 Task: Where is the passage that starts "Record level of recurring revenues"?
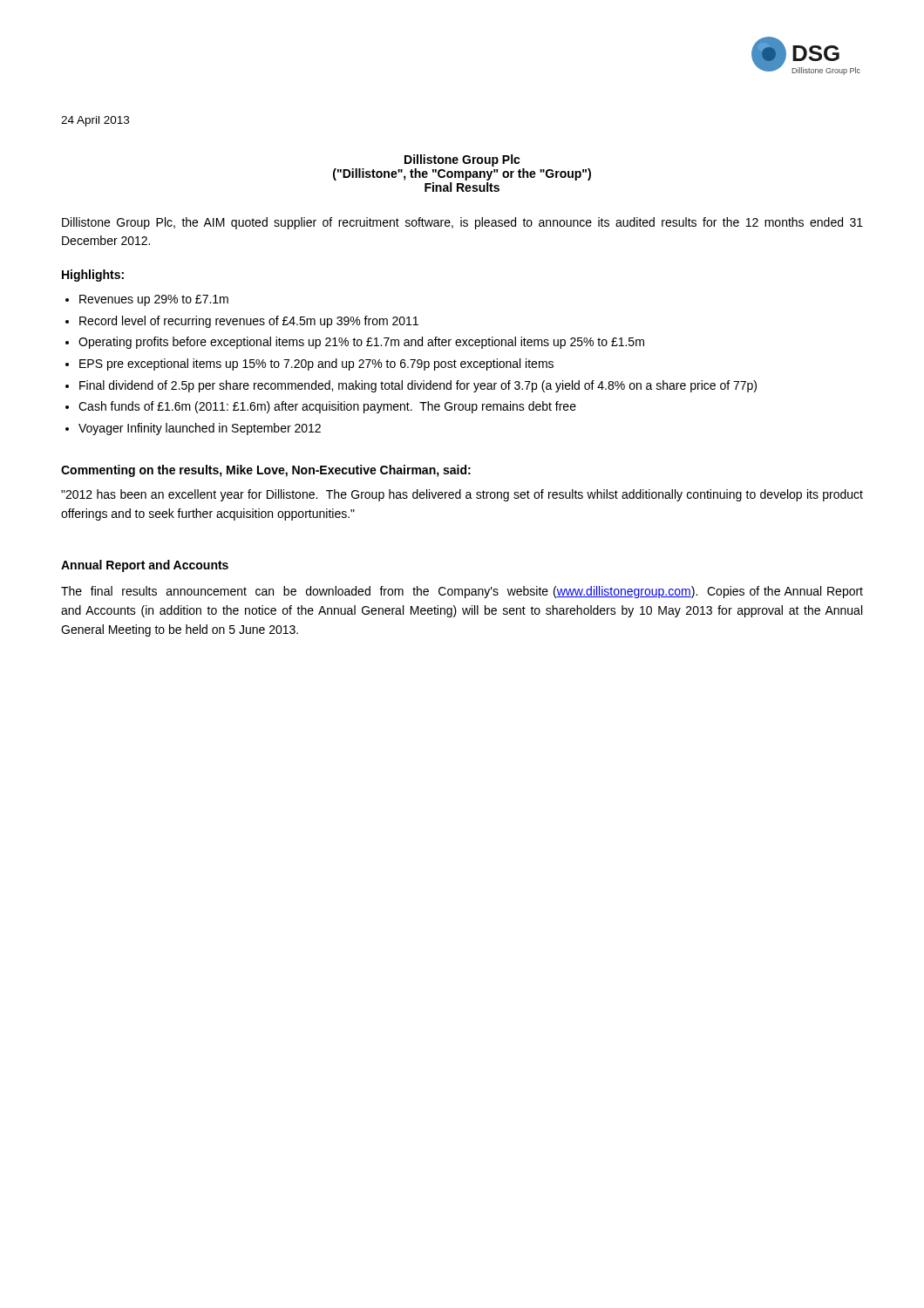[x=249, y=321]
